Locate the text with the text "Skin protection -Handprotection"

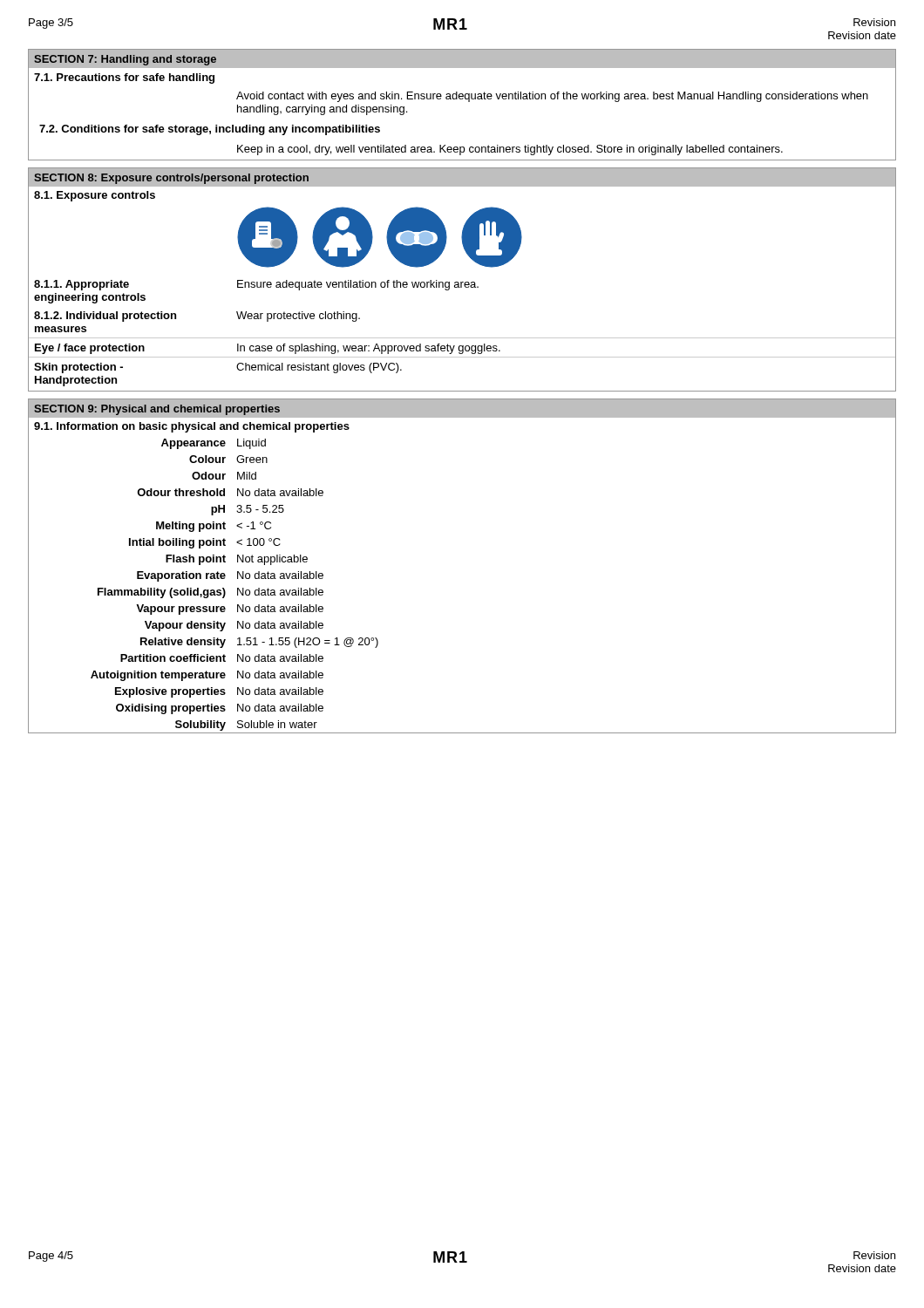(x=79, y=373)
